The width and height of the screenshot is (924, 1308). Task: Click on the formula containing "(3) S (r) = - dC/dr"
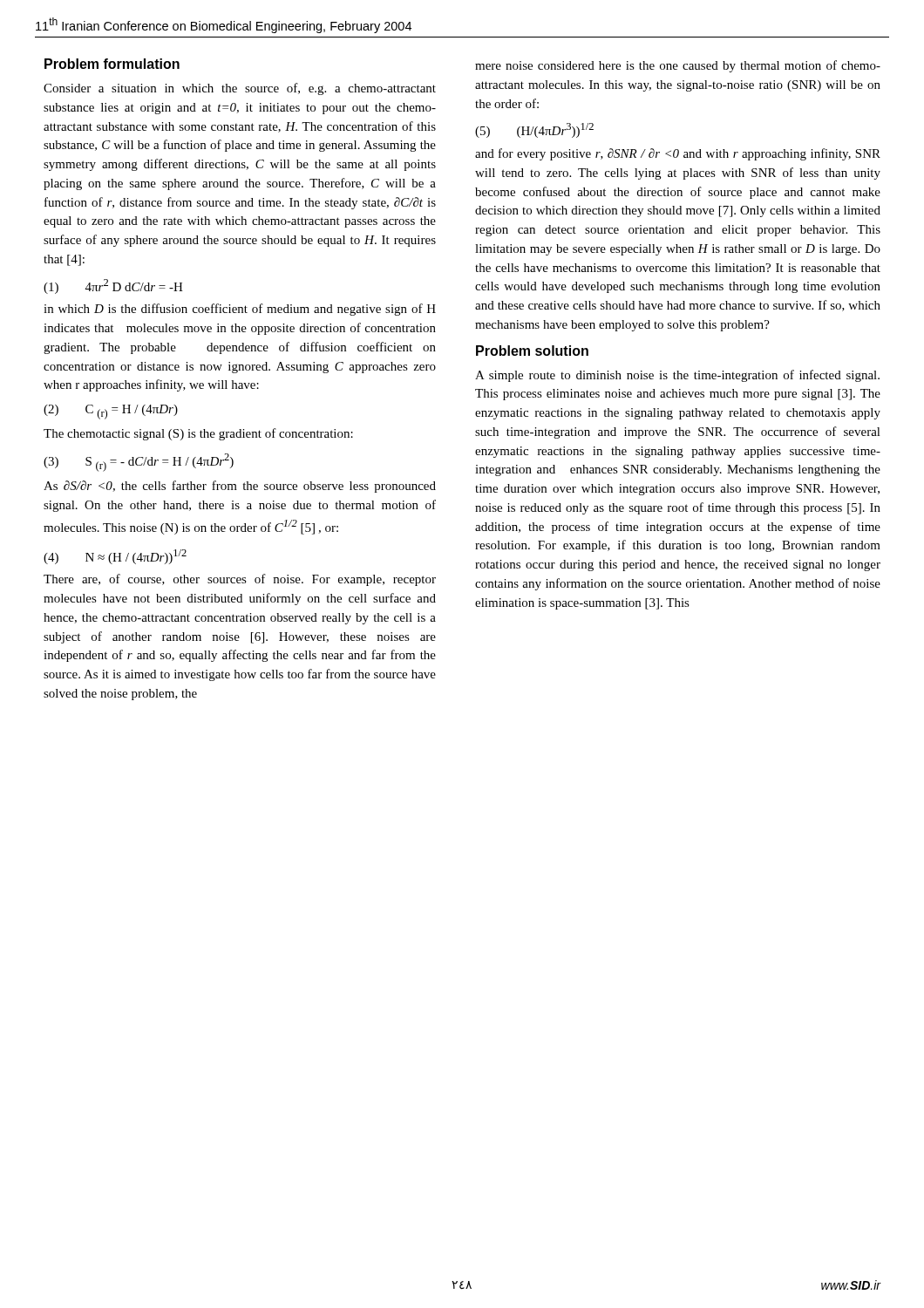pos(139,461)
